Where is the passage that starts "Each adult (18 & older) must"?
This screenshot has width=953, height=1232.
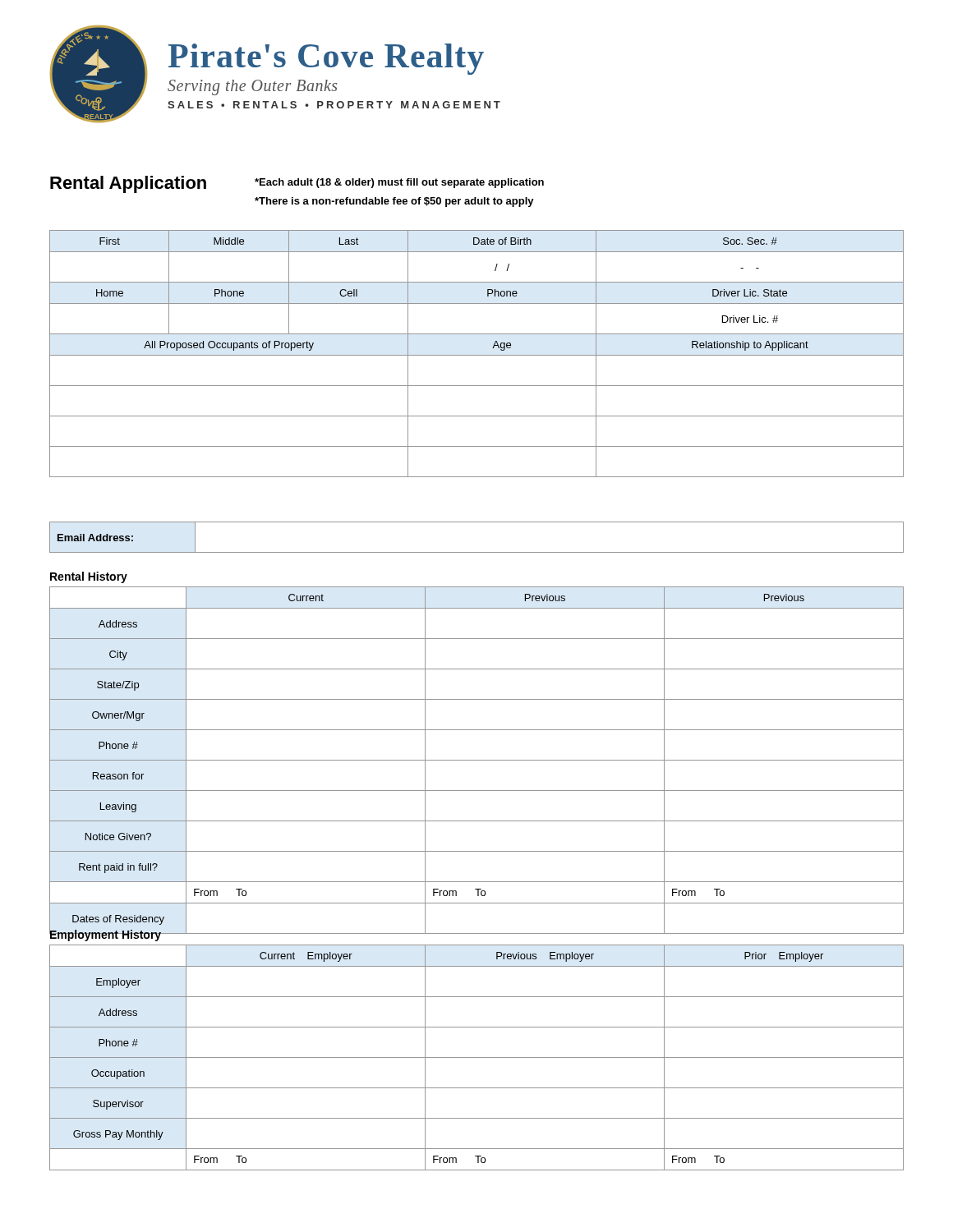[x=399, y=192]
